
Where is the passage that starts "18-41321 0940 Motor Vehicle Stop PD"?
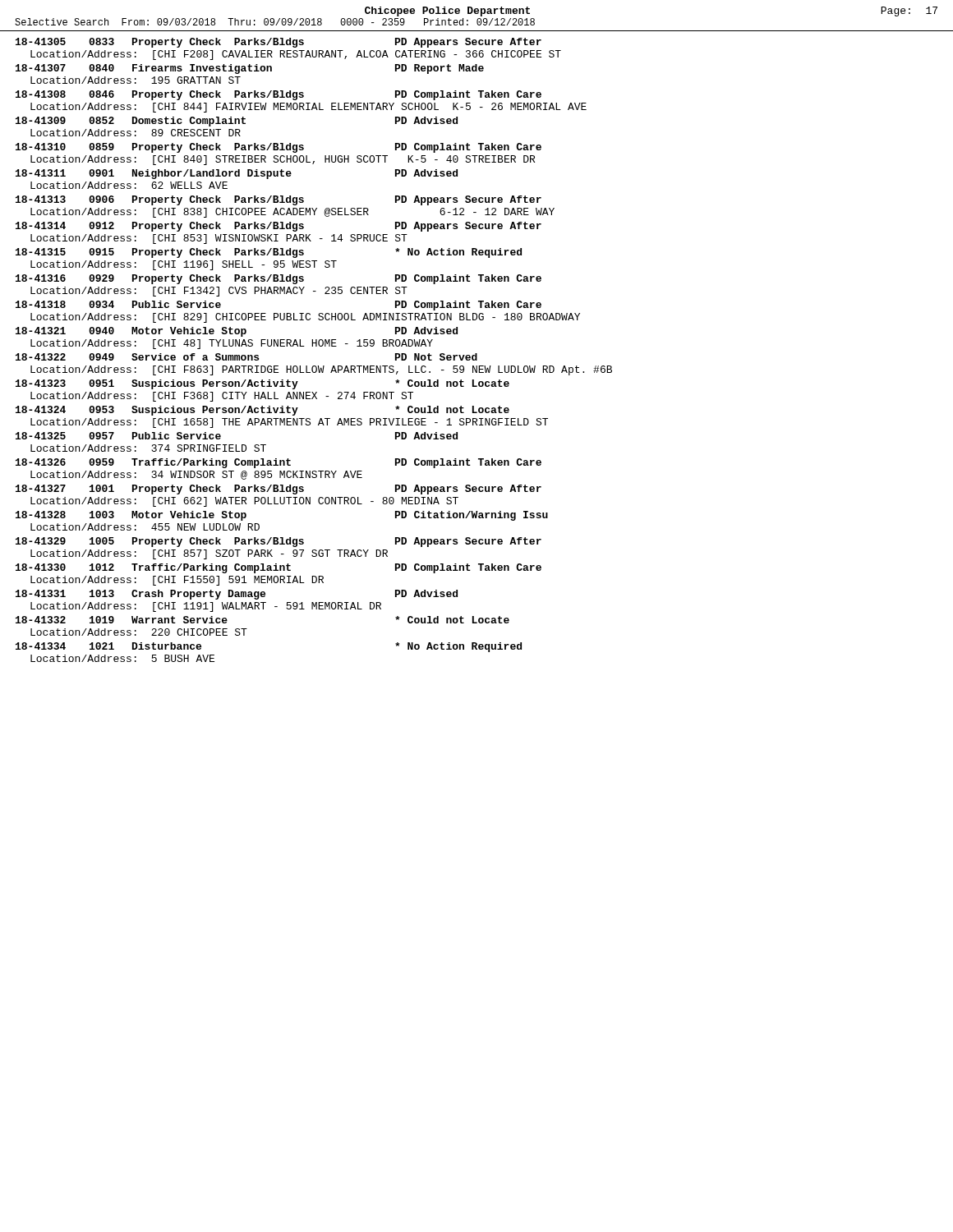(x=237, y=332)
